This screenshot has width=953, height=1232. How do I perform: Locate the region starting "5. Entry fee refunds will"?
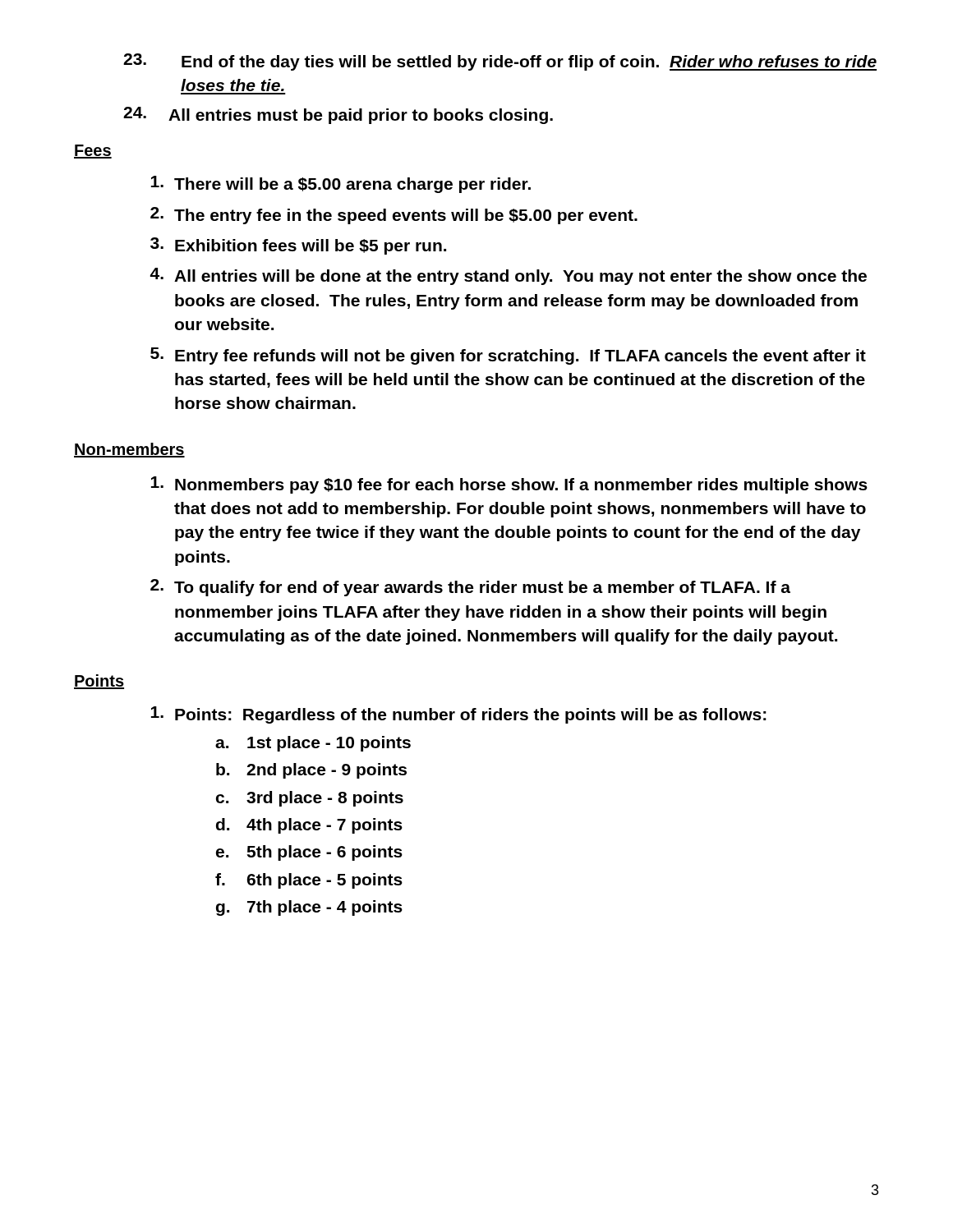501,379
